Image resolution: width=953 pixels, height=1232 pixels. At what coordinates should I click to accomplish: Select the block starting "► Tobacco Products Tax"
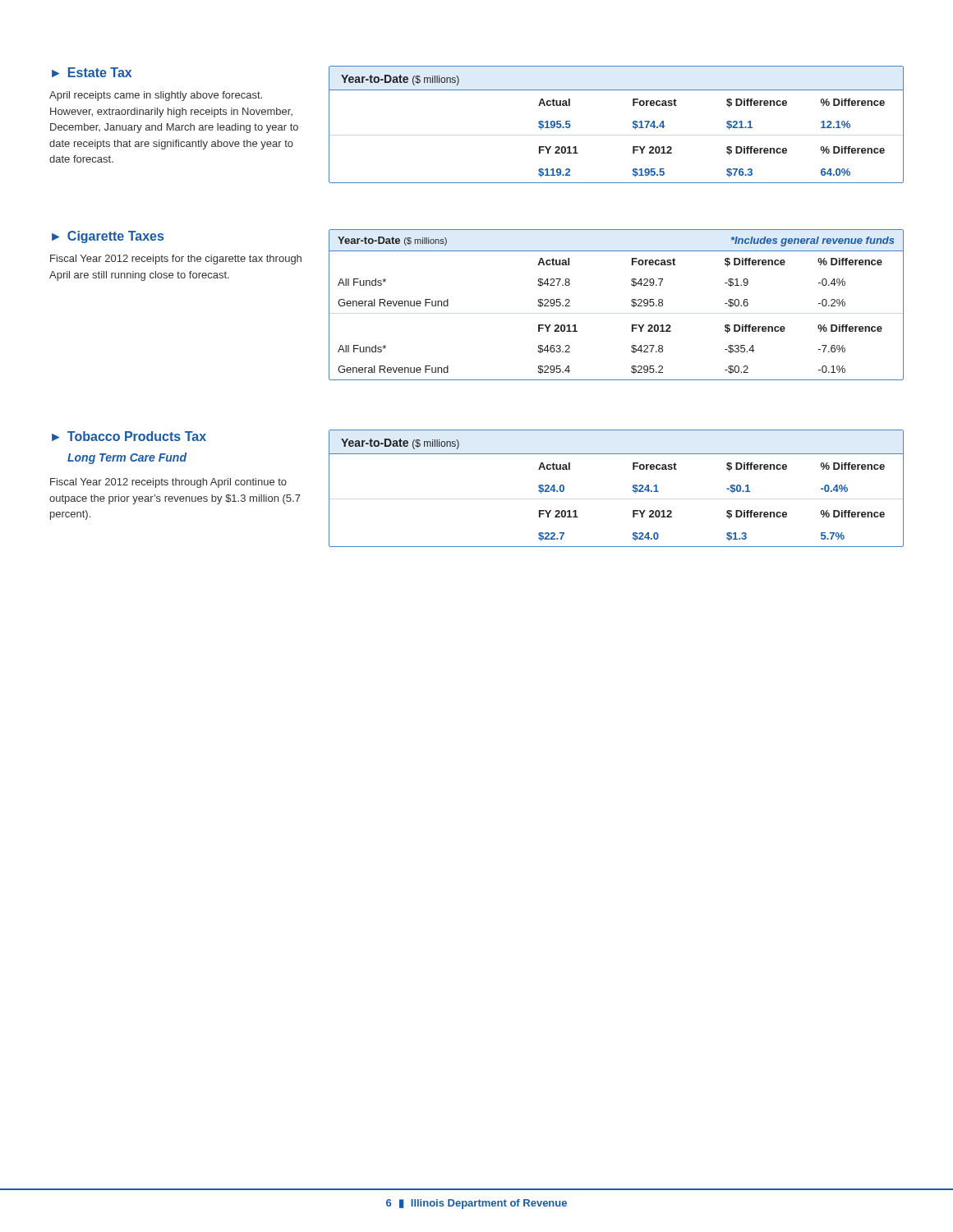point(128,437)
